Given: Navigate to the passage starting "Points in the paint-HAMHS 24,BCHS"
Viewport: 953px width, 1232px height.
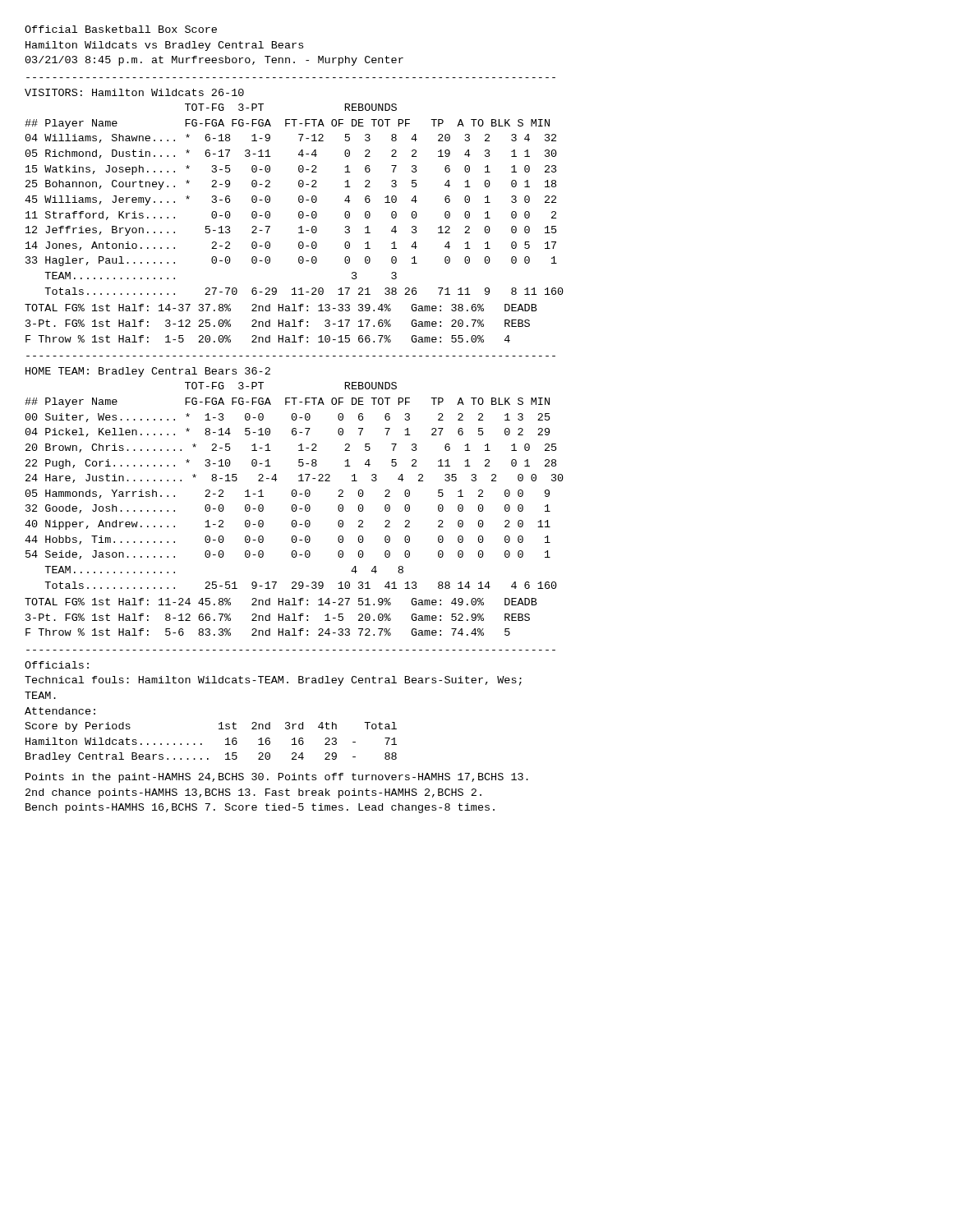Looking at the screenshot, I should coord(476,793).
